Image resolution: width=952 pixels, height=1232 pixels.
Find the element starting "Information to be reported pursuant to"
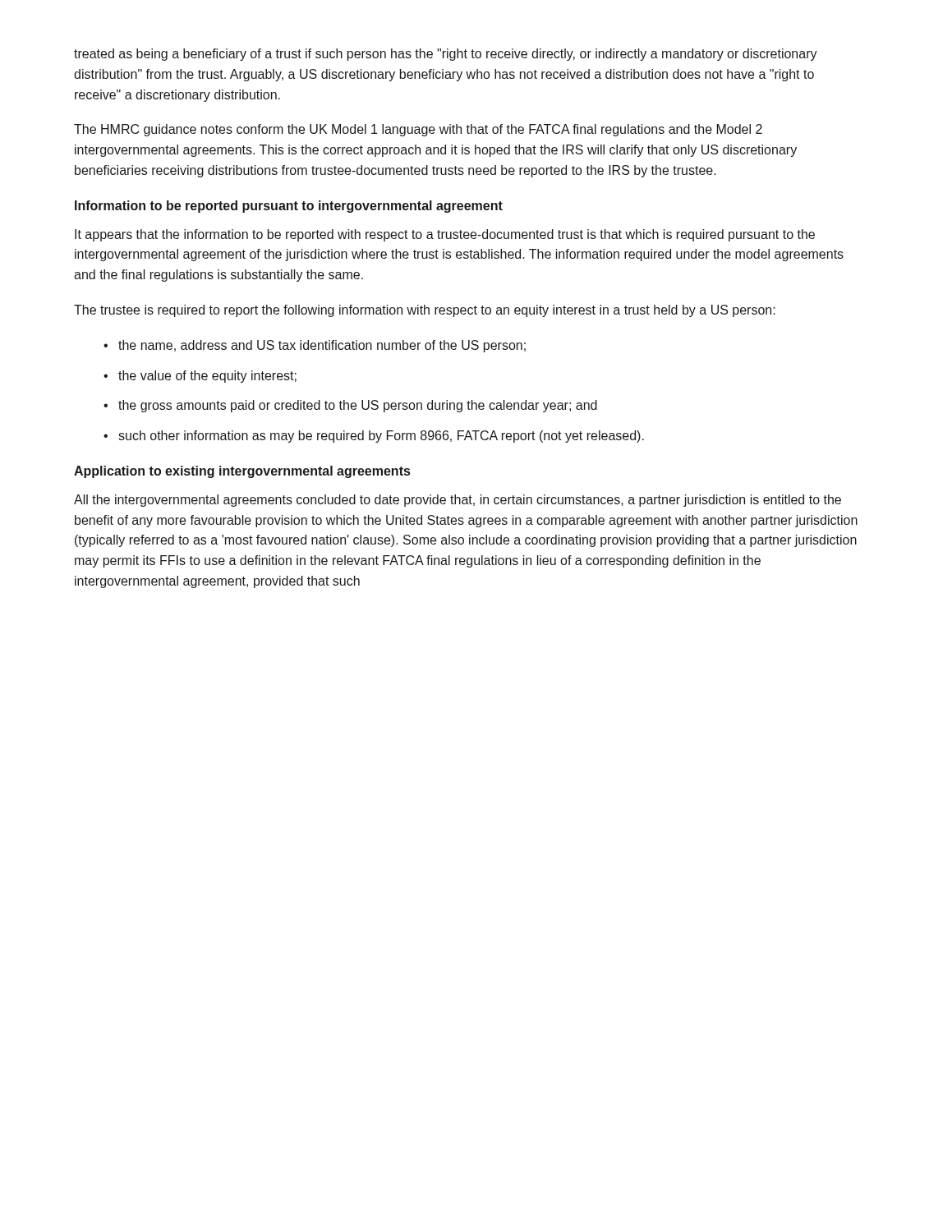pyautogui.click(x=288, y=206)
